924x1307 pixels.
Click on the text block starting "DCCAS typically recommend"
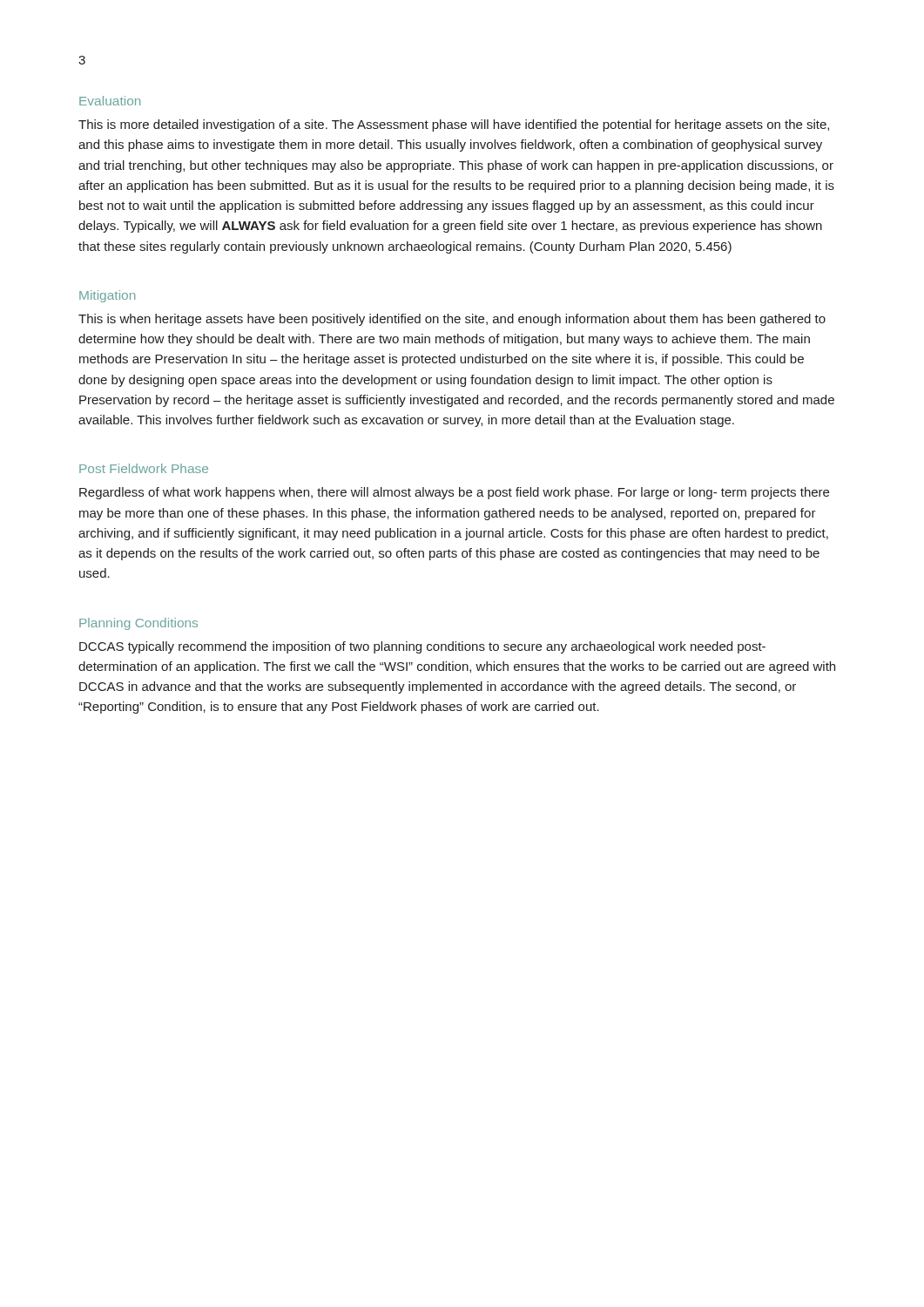(x=457, y=676)
